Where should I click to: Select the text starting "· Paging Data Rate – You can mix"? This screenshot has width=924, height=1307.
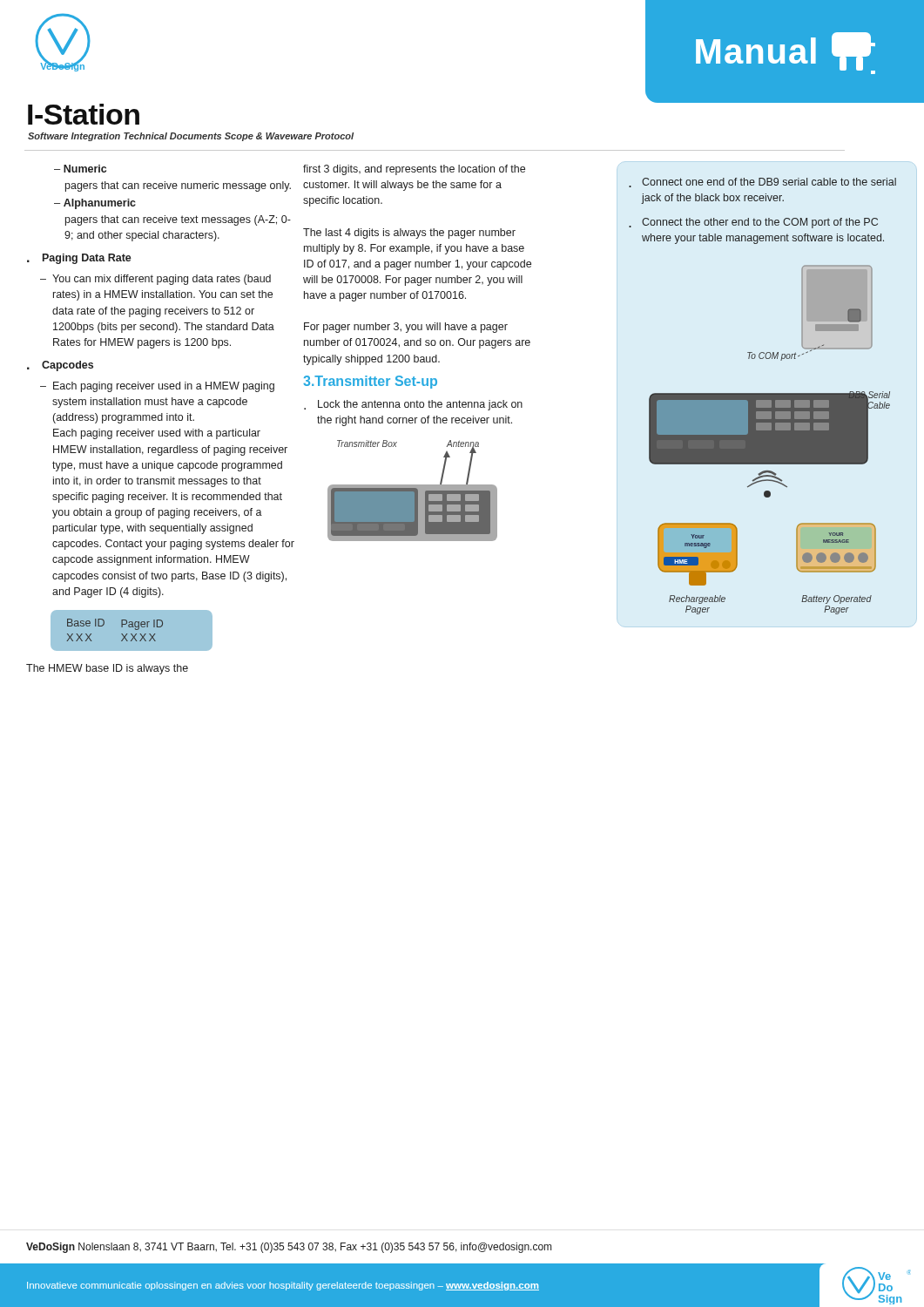point(161,300)
